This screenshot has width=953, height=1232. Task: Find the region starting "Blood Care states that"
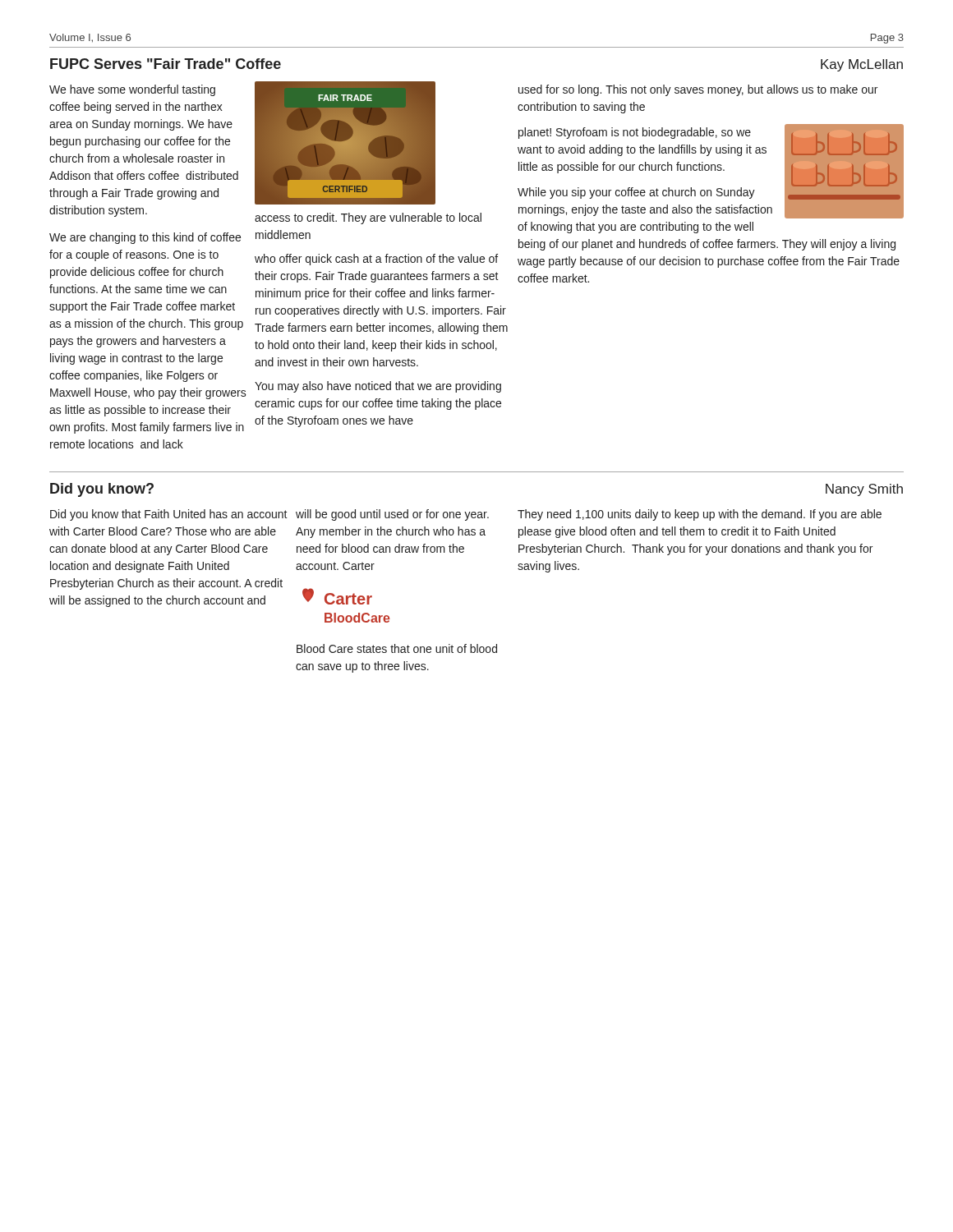[x=397, y=657]
